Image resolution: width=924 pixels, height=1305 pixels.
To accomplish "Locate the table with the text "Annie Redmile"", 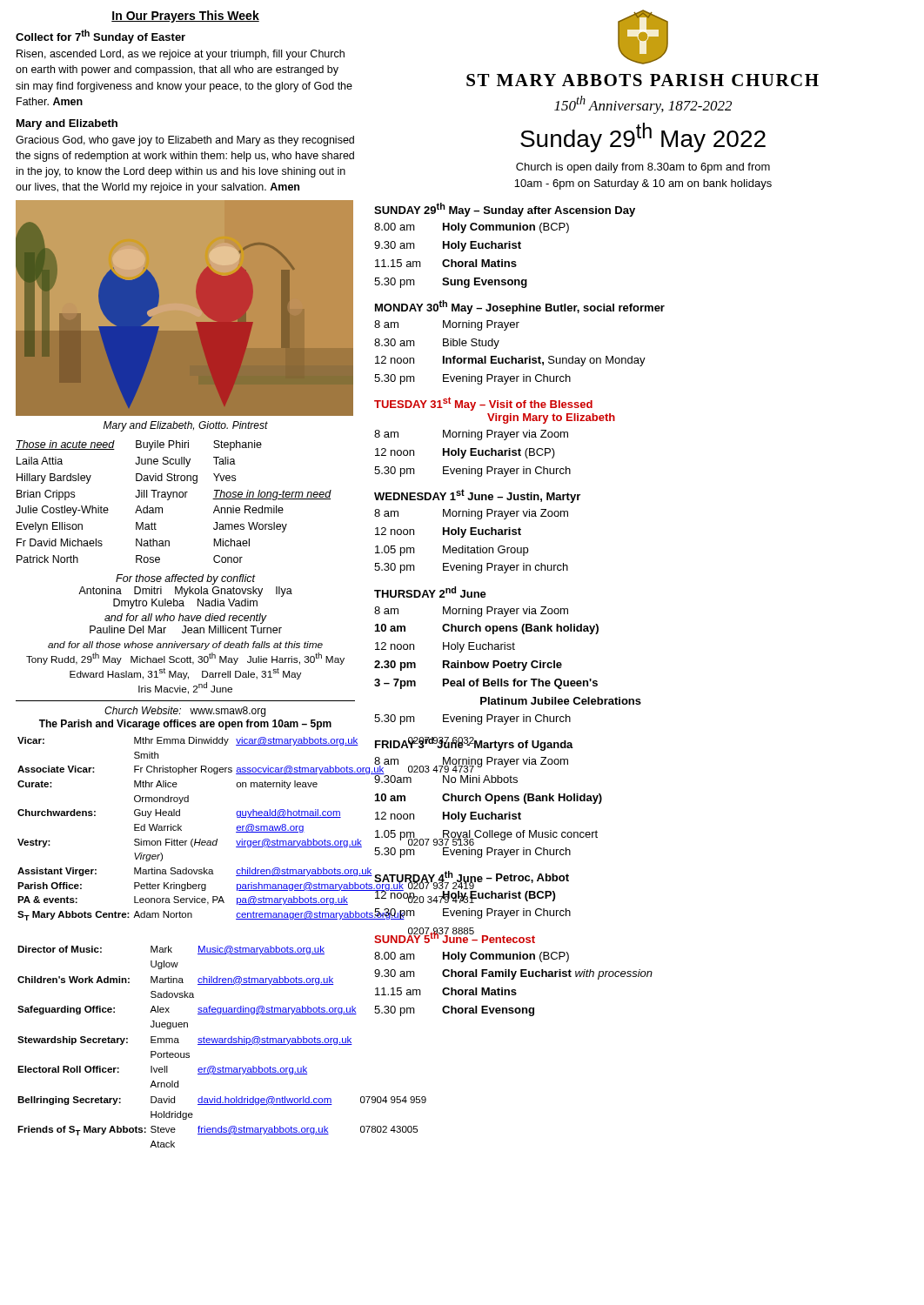I will pos(185,502).
